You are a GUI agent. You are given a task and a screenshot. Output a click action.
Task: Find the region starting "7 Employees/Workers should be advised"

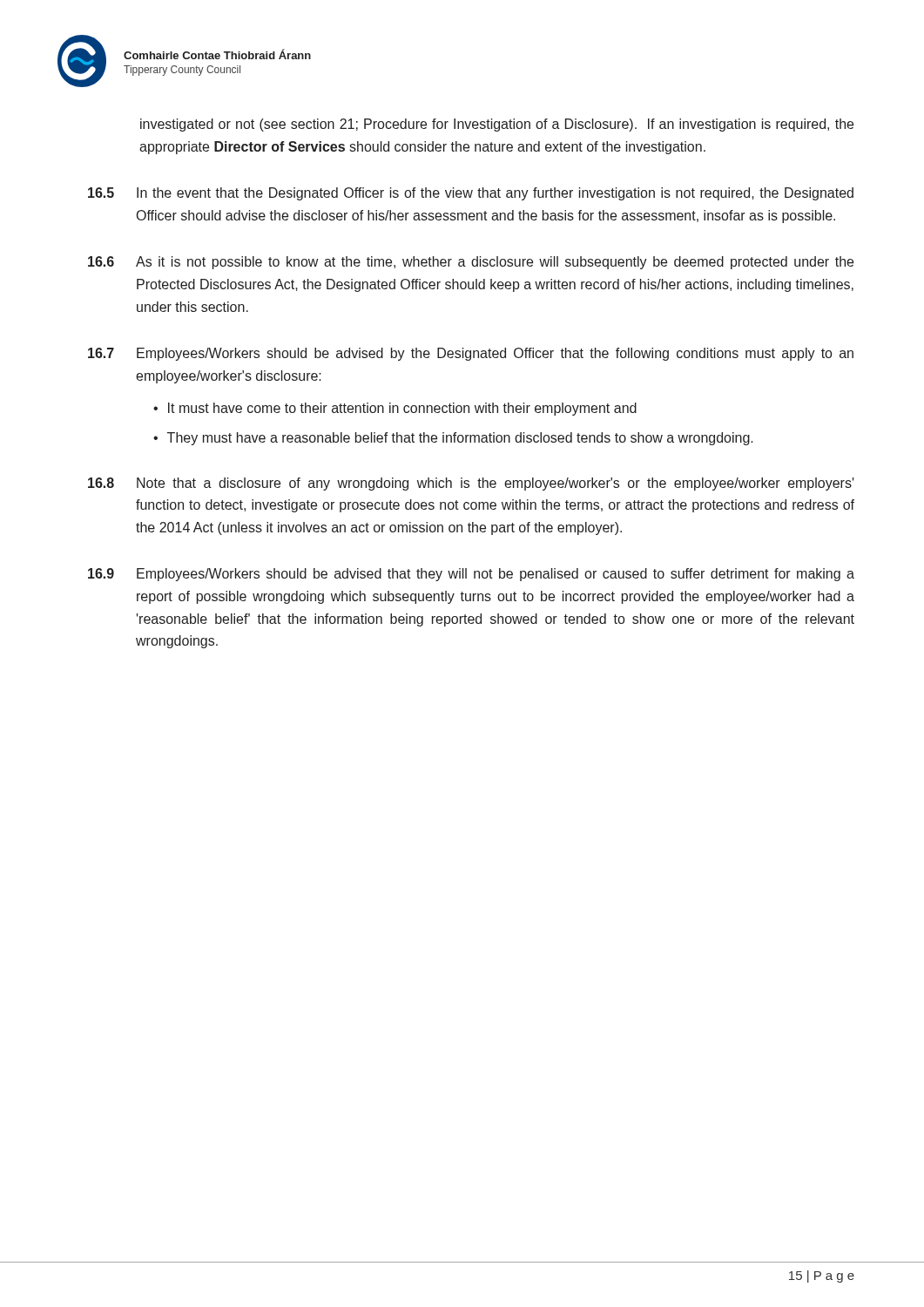(x=471, y=399)
